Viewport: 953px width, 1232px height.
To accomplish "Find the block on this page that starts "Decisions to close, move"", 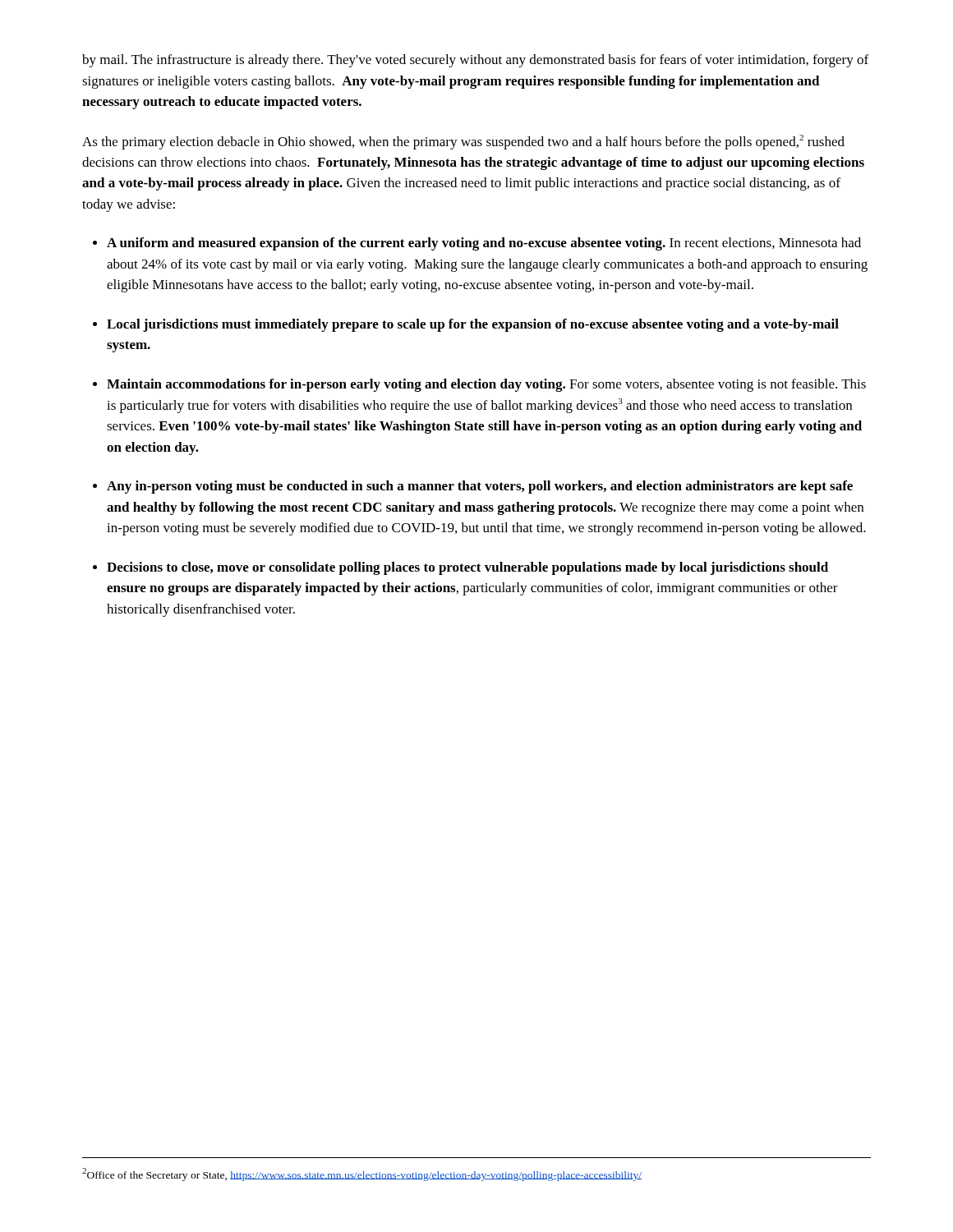I will [x=472, y=588].
